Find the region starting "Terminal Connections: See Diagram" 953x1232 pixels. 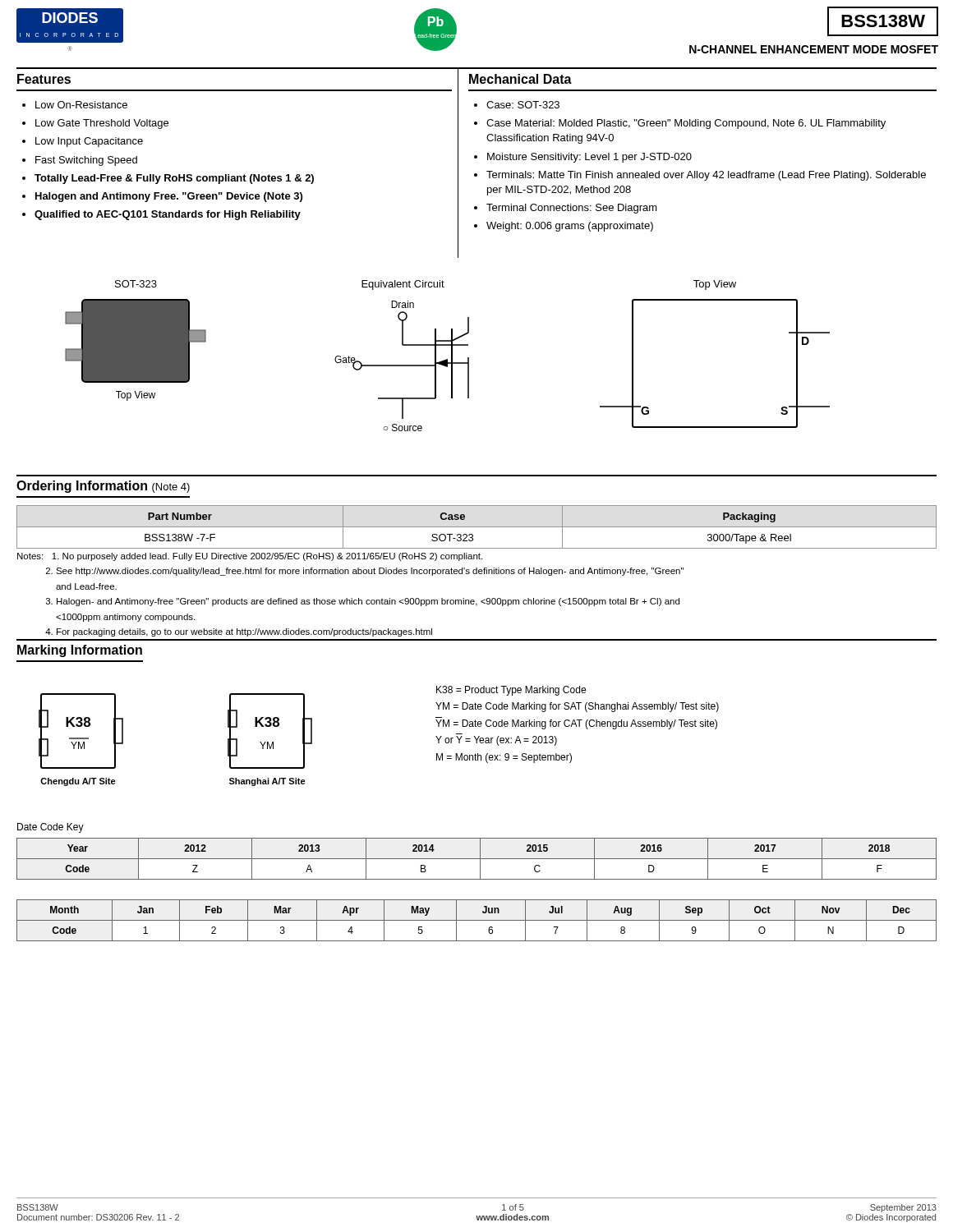pos(572,207)
